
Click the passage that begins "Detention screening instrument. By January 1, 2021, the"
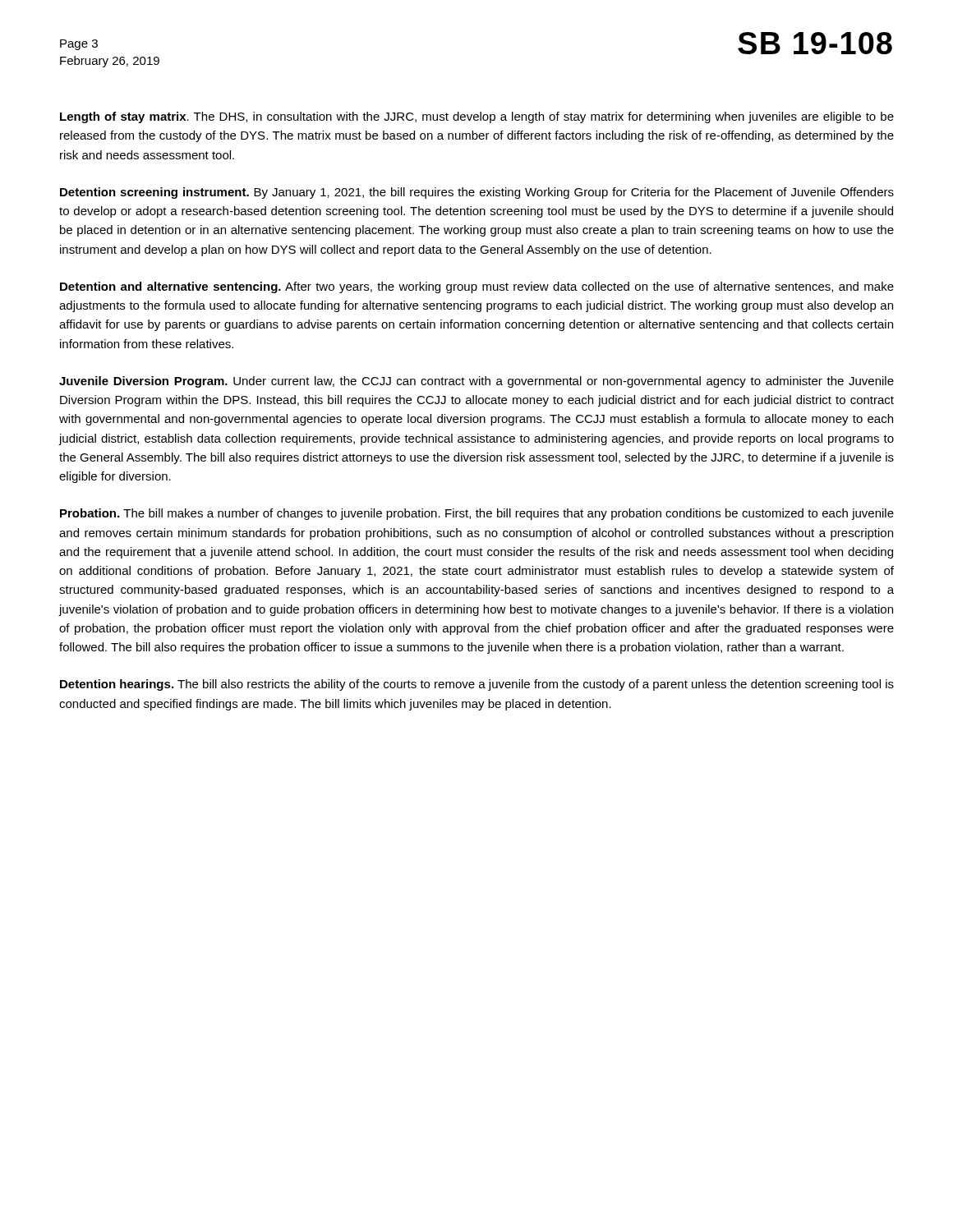[476, 220]
